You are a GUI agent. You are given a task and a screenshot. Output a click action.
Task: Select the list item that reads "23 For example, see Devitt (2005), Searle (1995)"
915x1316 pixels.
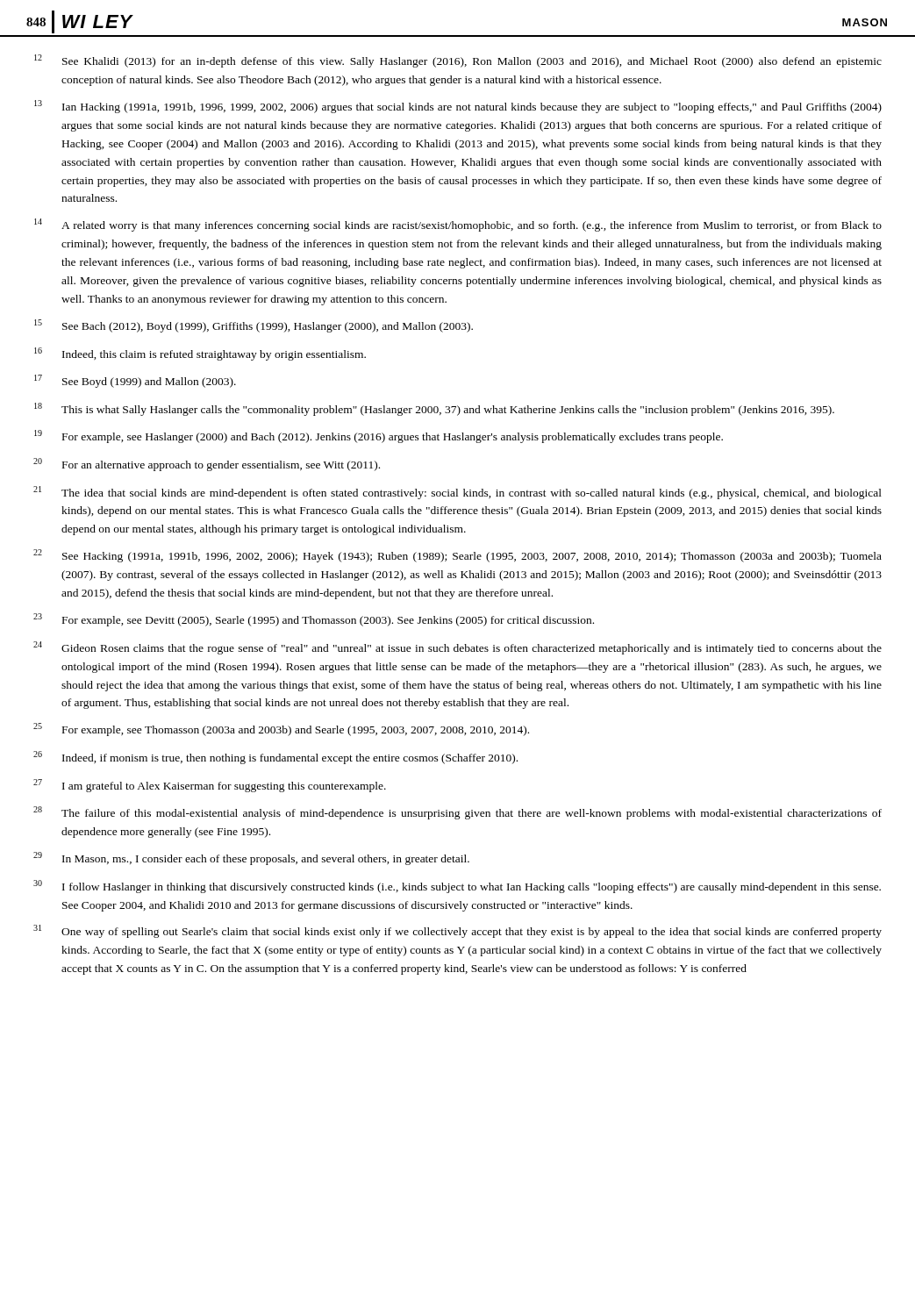pos(458,621)
